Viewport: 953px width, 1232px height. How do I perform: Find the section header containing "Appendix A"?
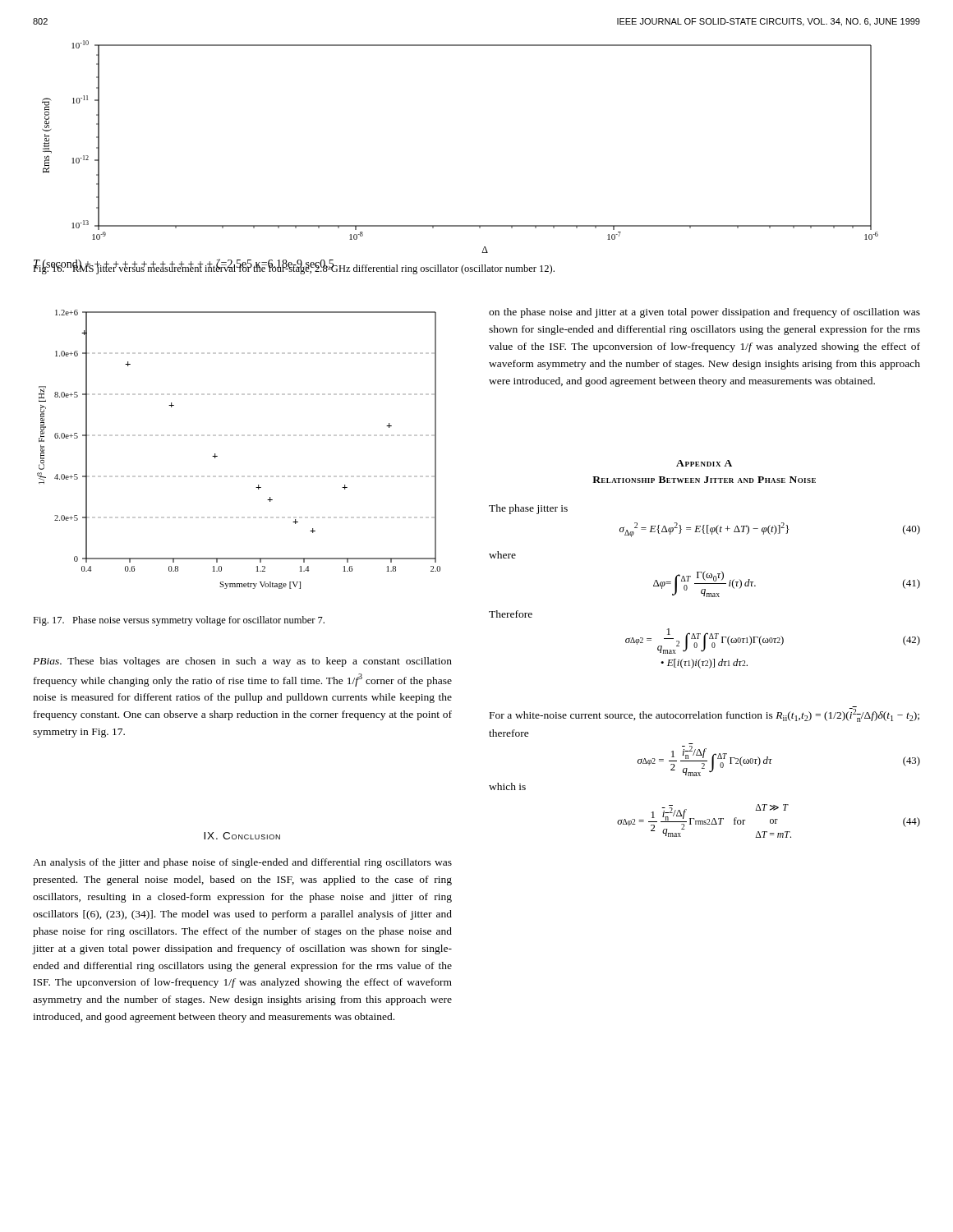pyautogui.click(x=704, y=463)
